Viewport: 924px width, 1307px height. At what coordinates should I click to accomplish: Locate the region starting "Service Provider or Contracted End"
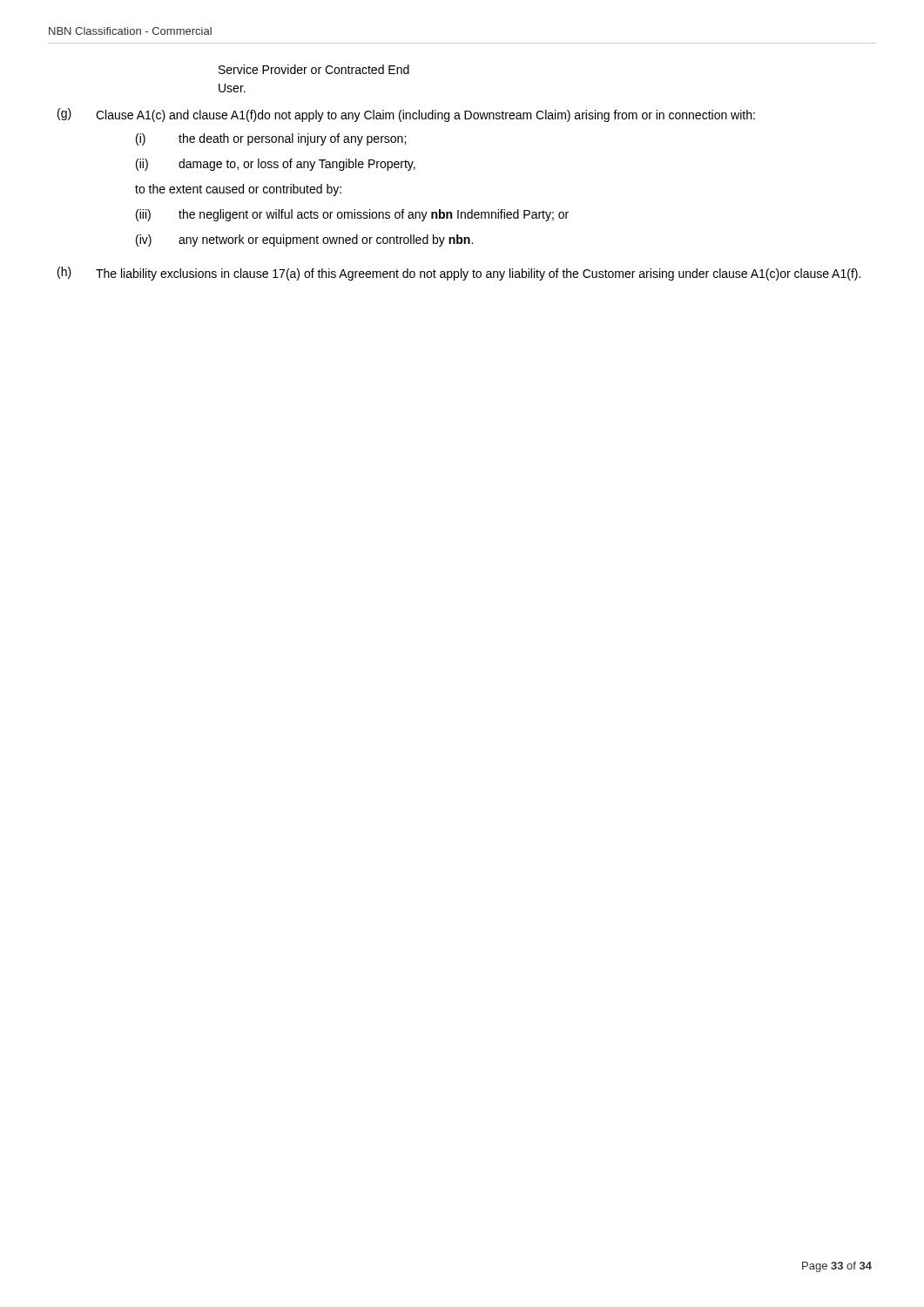(314, 79)
